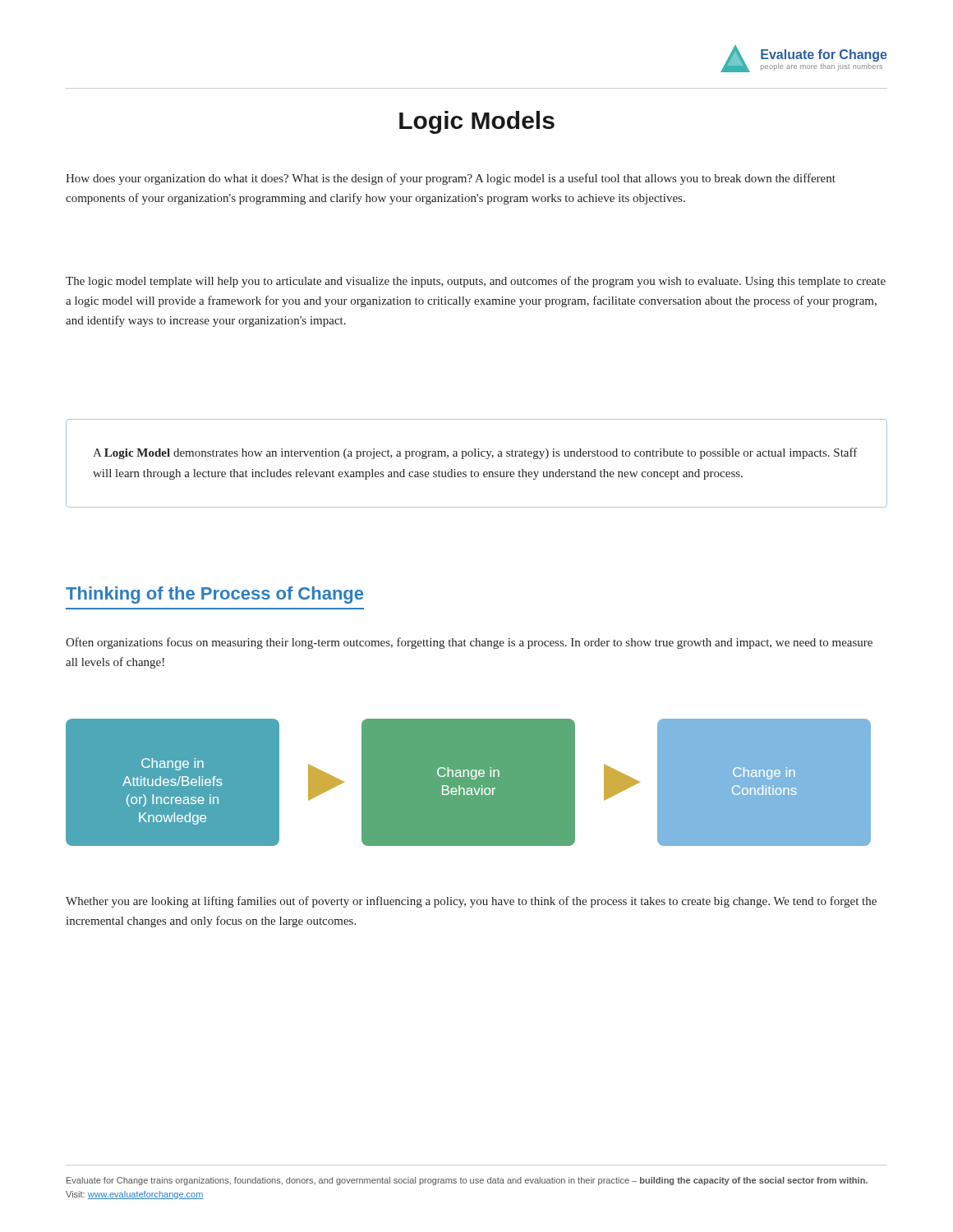
Task: Click on the text block starting "A Logic Model"
Action: 476,463
